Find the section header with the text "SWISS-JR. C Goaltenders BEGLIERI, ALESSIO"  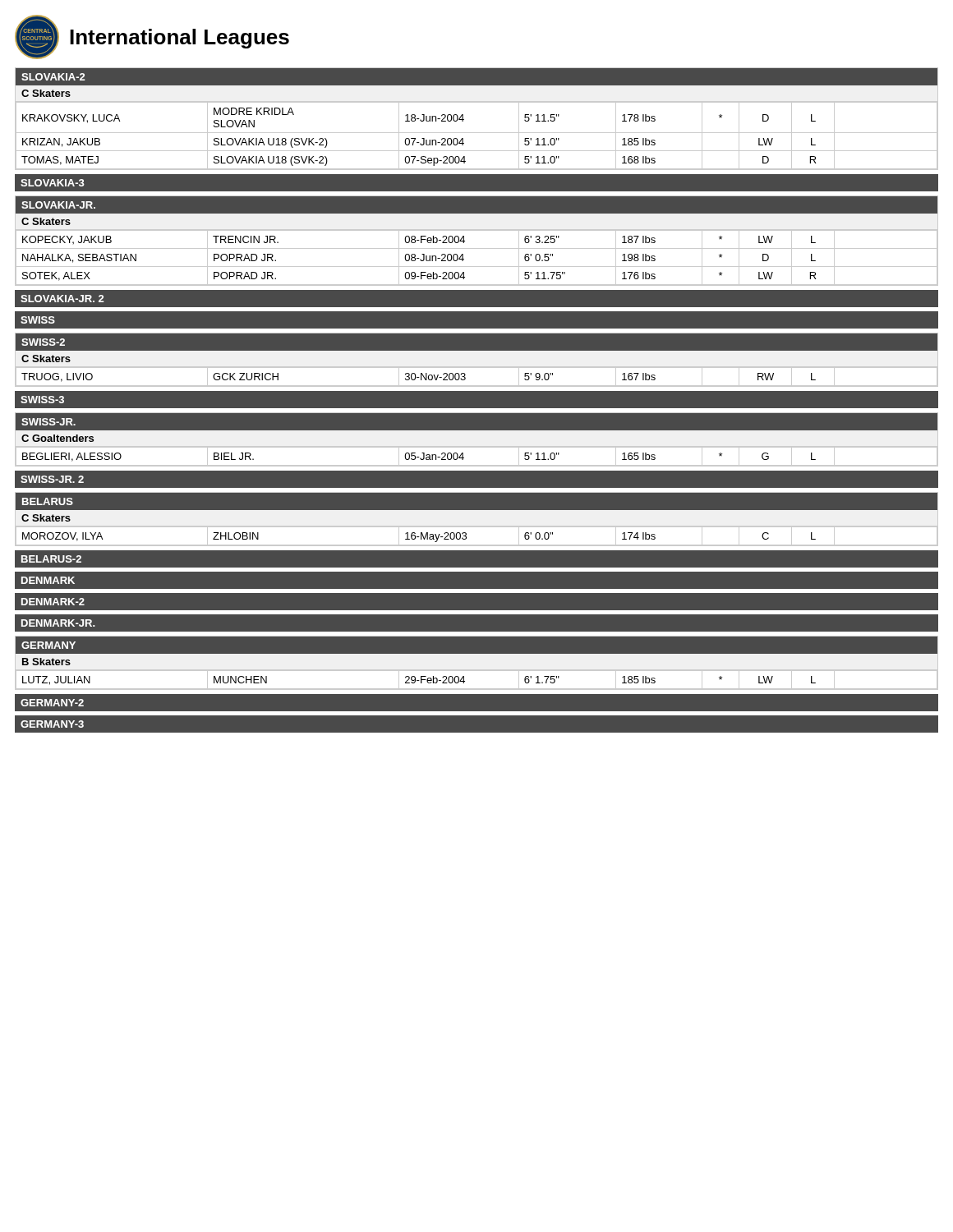(x=476, y=439)
